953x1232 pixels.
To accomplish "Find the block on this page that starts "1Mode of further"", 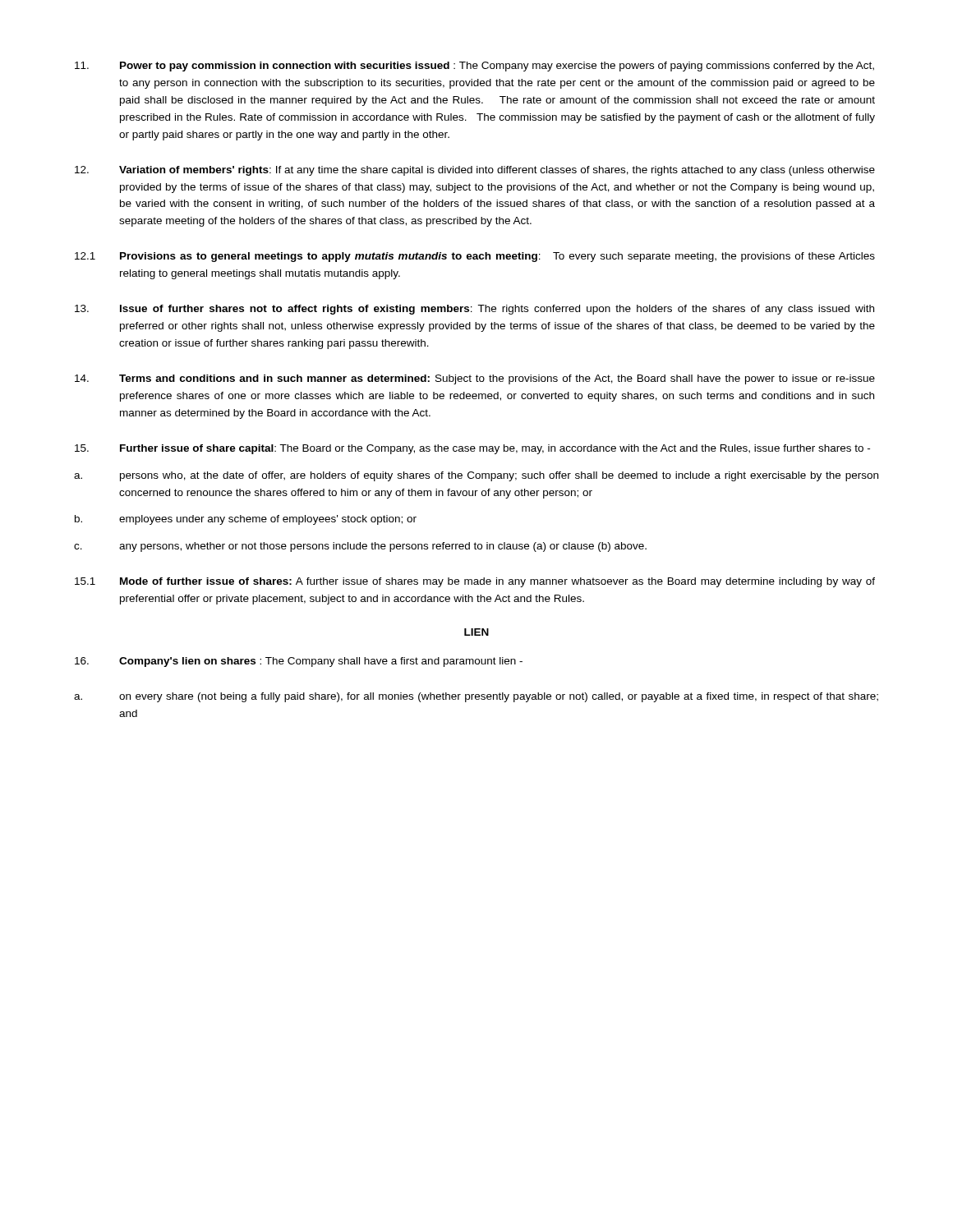I will [476, 591].
